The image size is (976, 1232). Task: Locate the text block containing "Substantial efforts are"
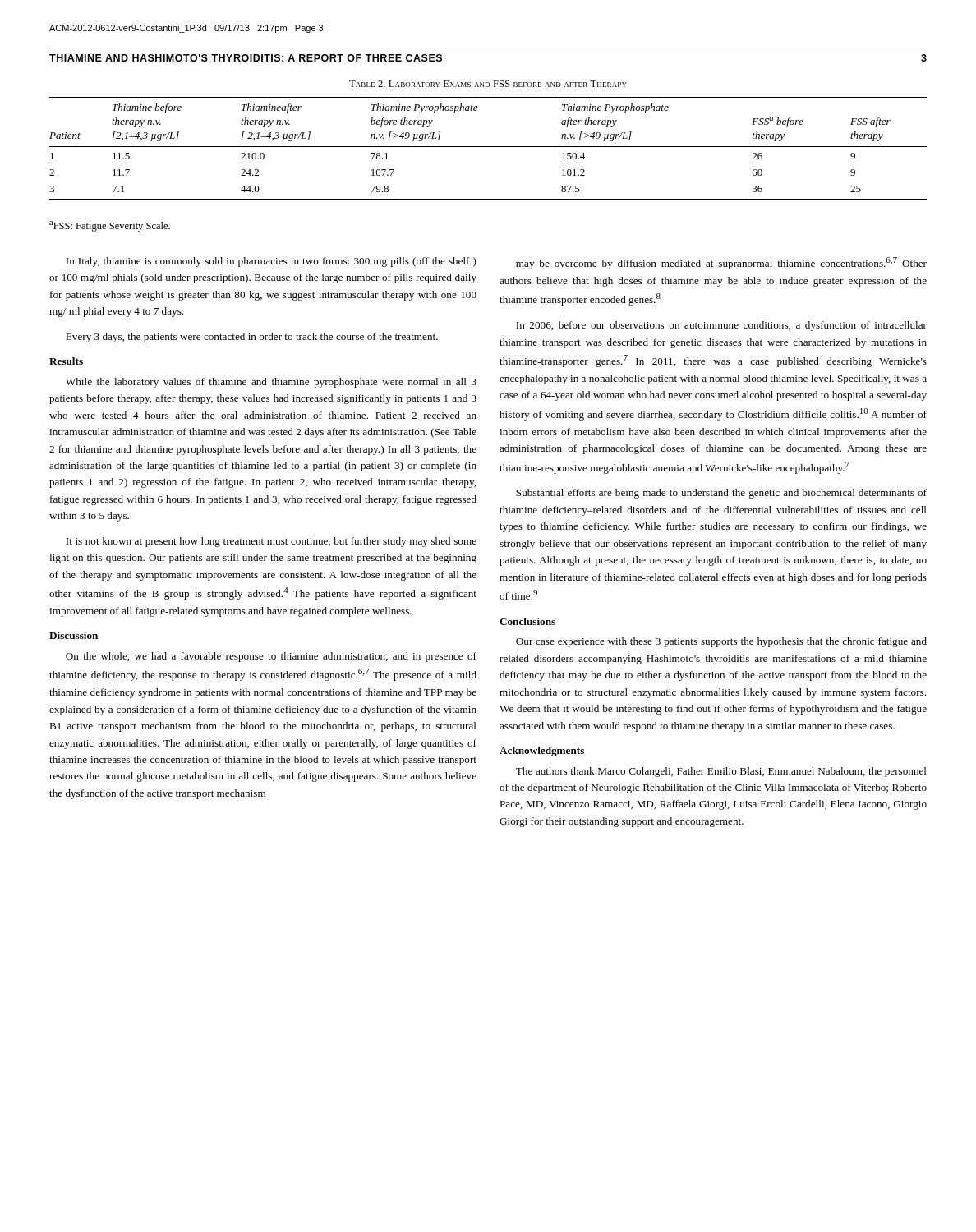713,544
